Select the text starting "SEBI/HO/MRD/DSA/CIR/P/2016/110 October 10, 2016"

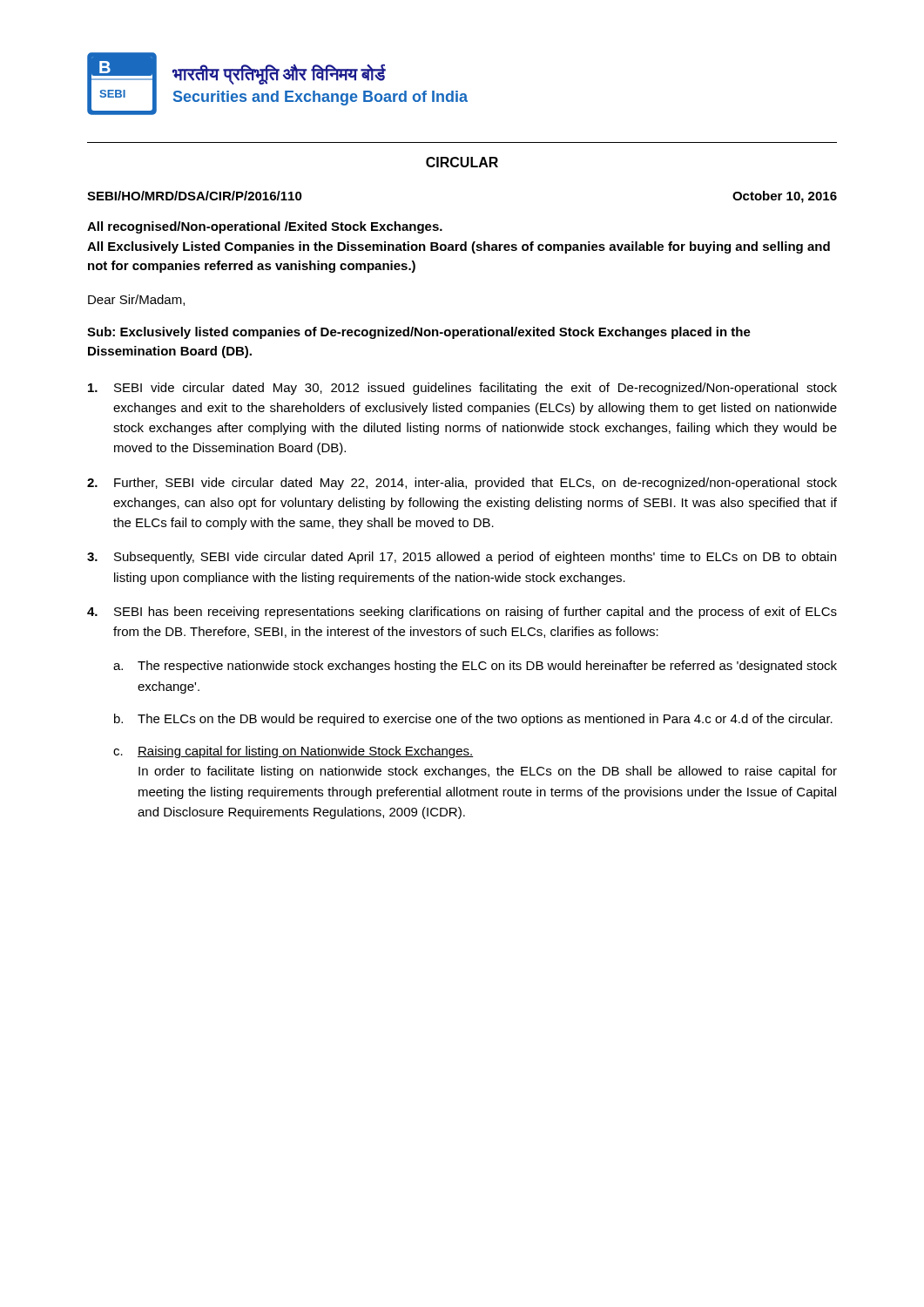pos(198,196)
